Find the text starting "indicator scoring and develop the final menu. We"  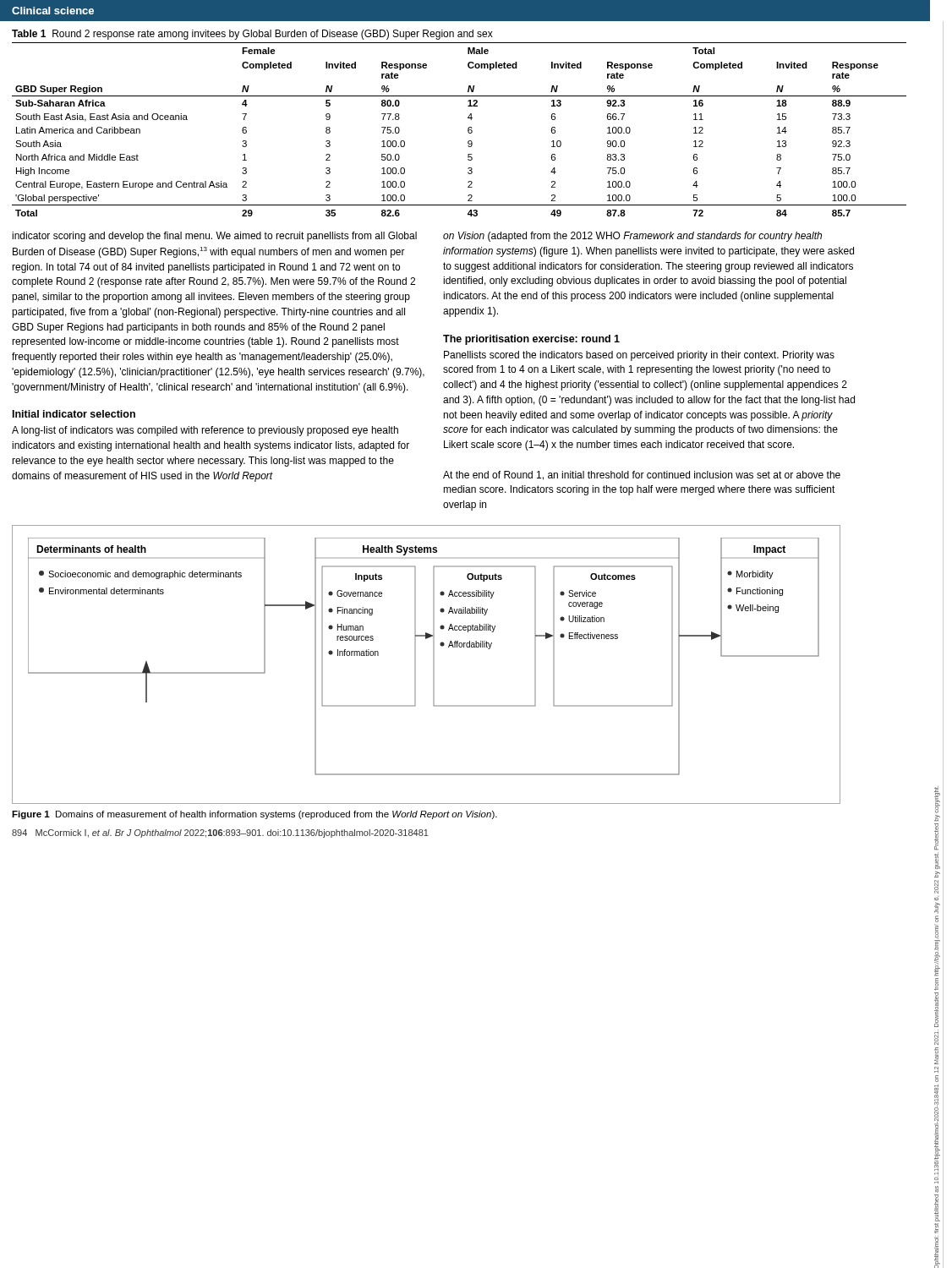(x=218, y=311)
